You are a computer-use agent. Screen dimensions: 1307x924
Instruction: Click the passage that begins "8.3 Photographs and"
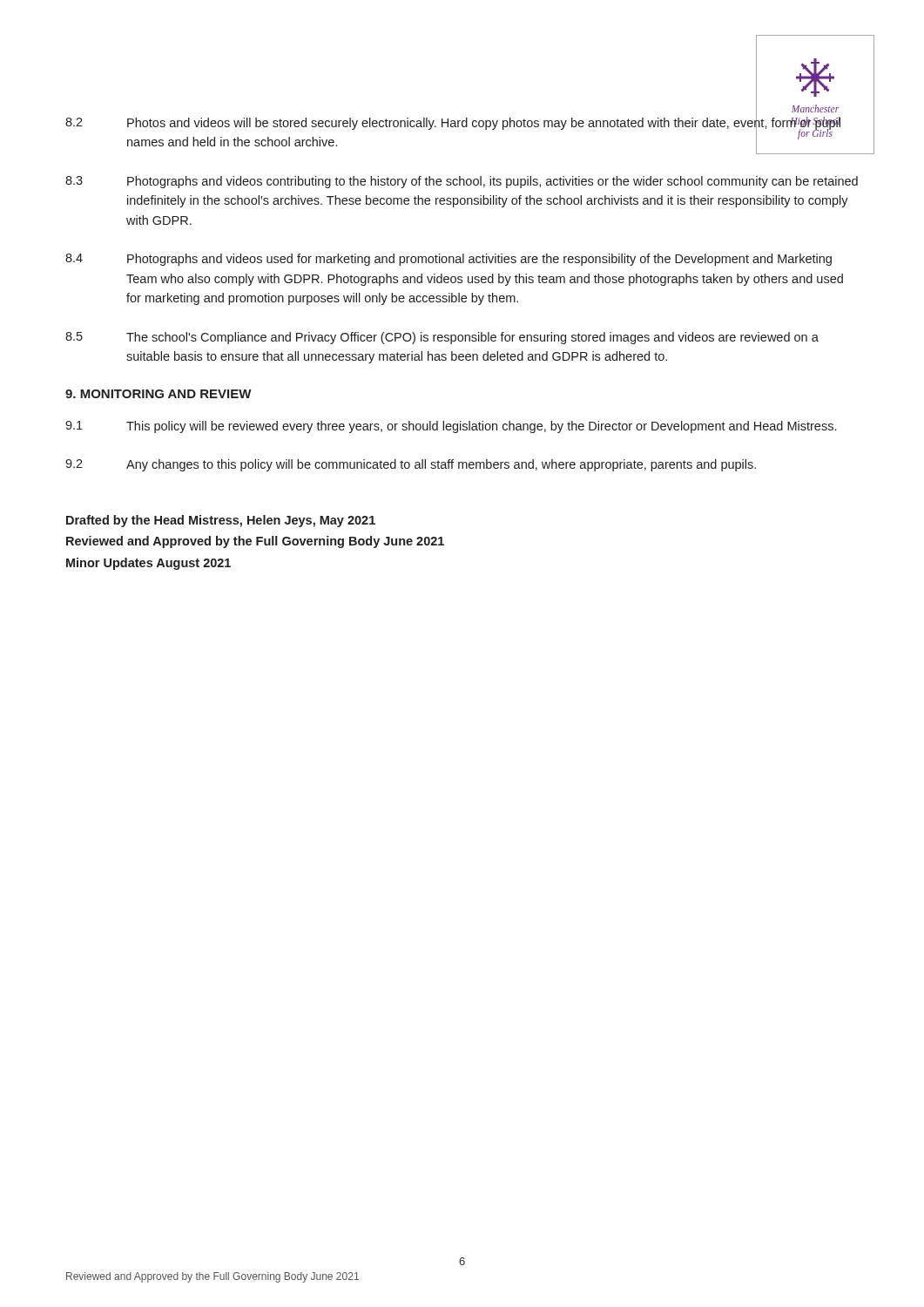(x=462, y=201)
